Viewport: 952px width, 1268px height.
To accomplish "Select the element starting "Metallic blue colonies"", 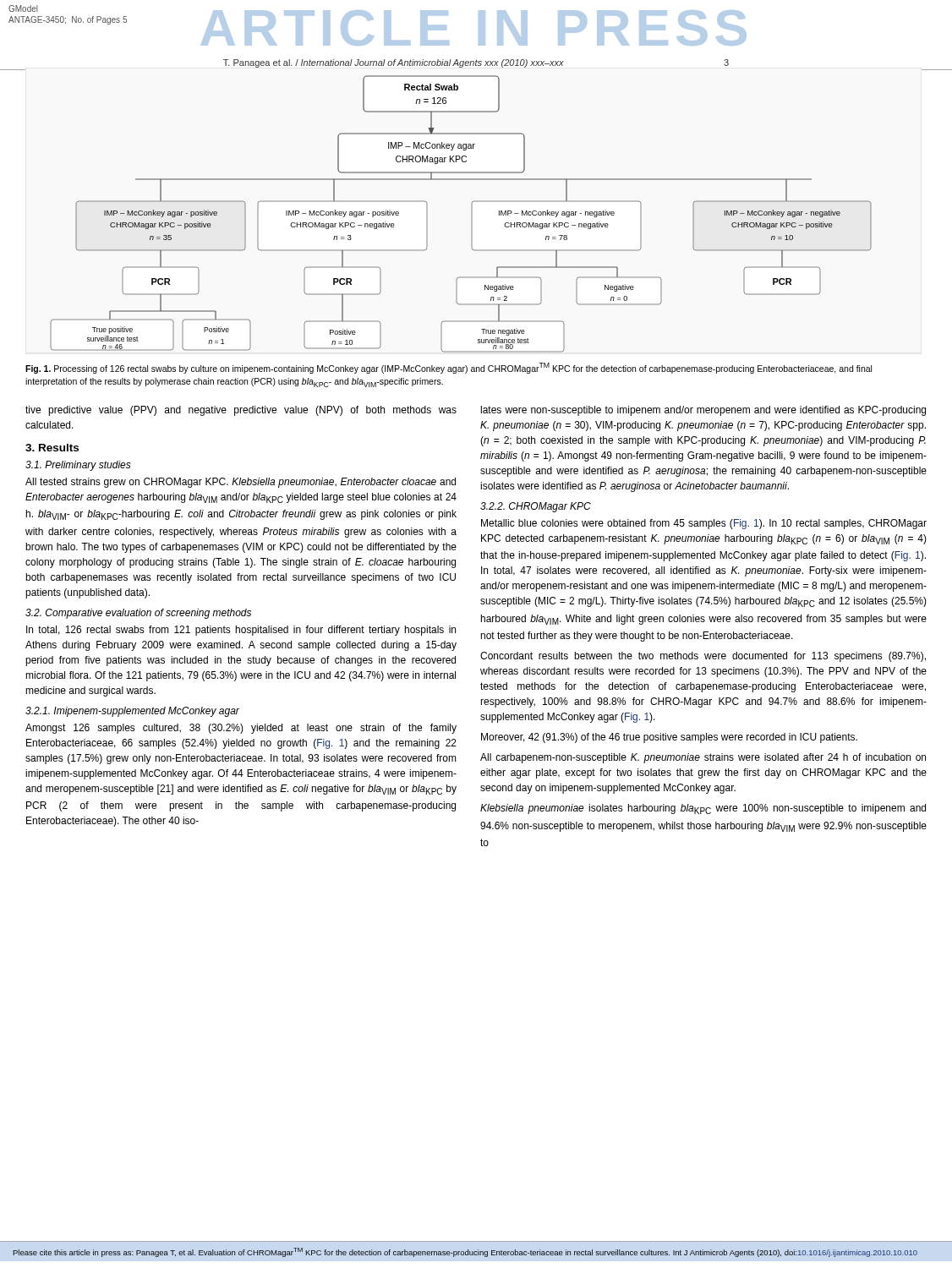I will click(x=703, y=580).
